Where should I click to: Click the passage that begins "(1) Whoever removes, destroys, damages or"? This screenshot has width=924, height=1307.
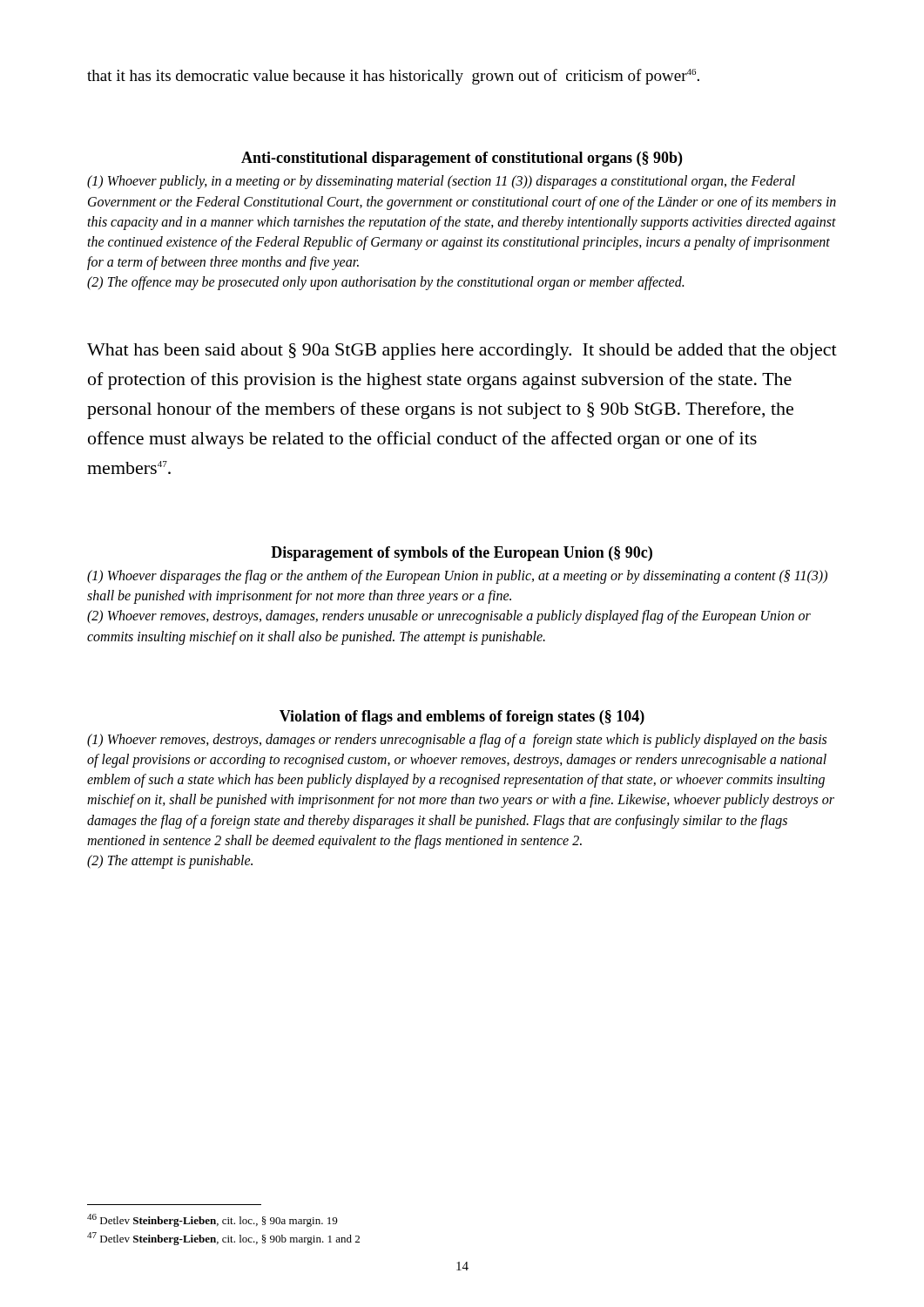[x=461, y=800]
